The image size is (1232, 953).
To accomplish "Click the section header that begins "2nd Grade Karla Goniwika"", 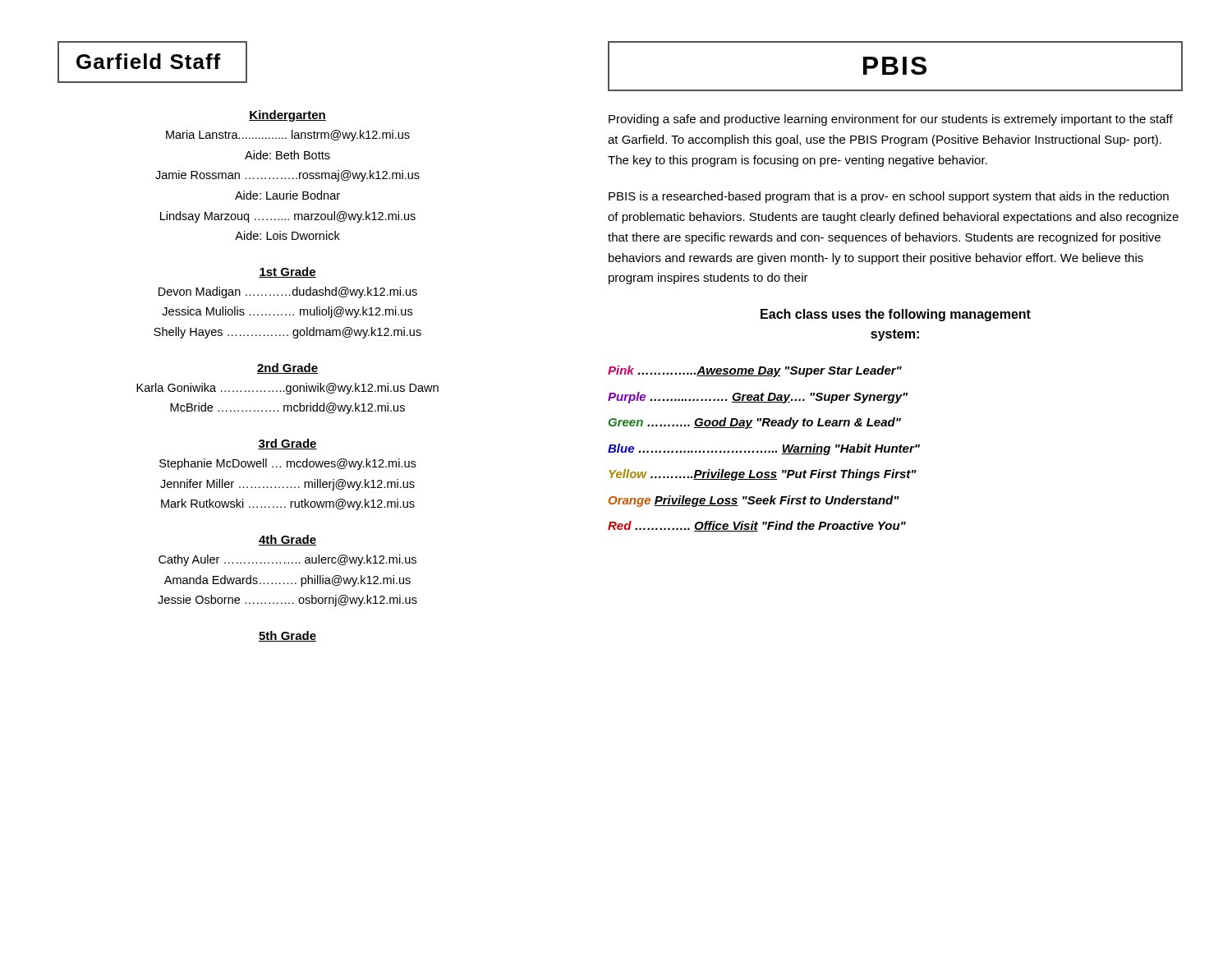I will (287, 389).
